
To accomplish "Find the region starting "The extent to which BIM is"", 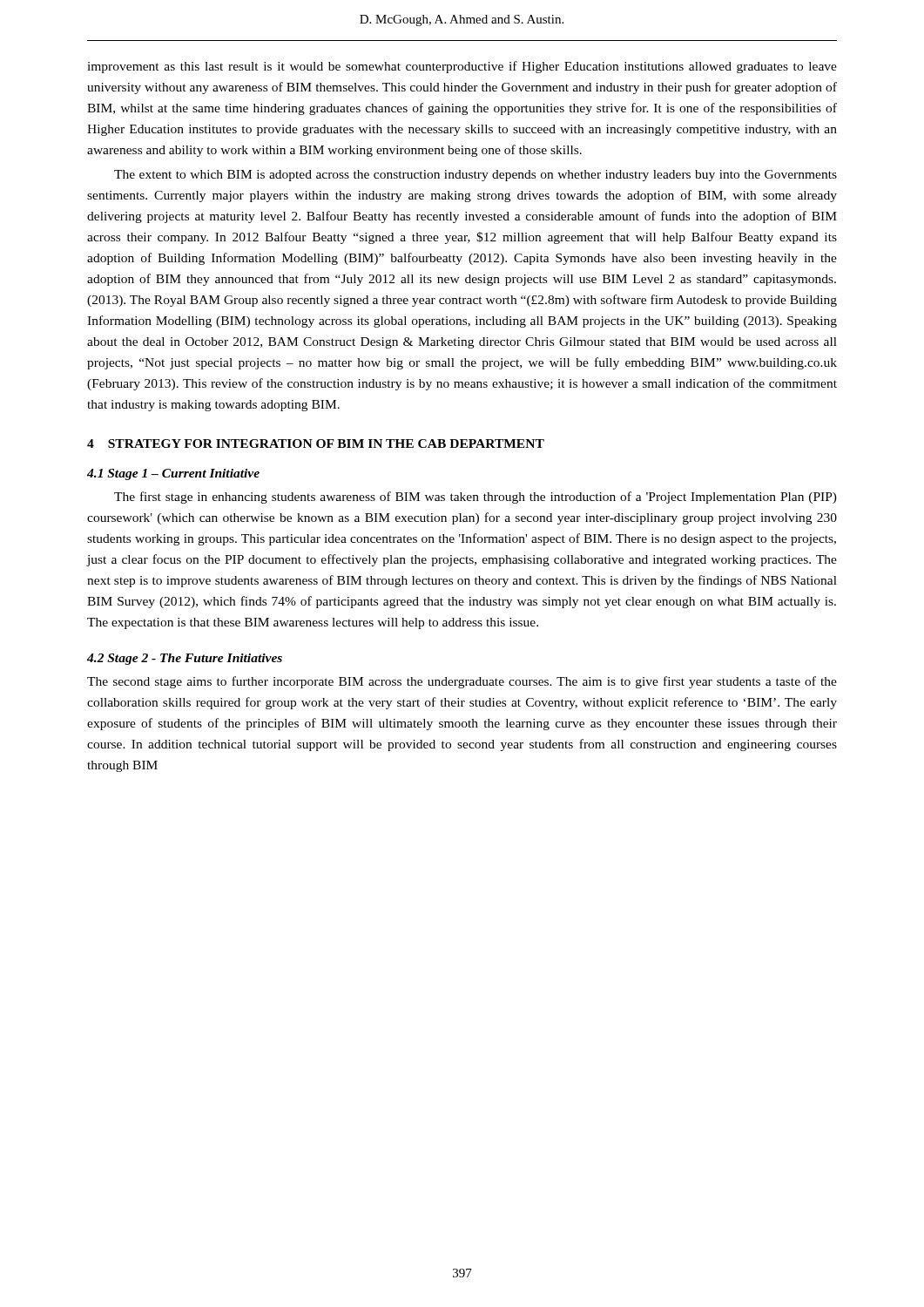I will click(462, 289).
